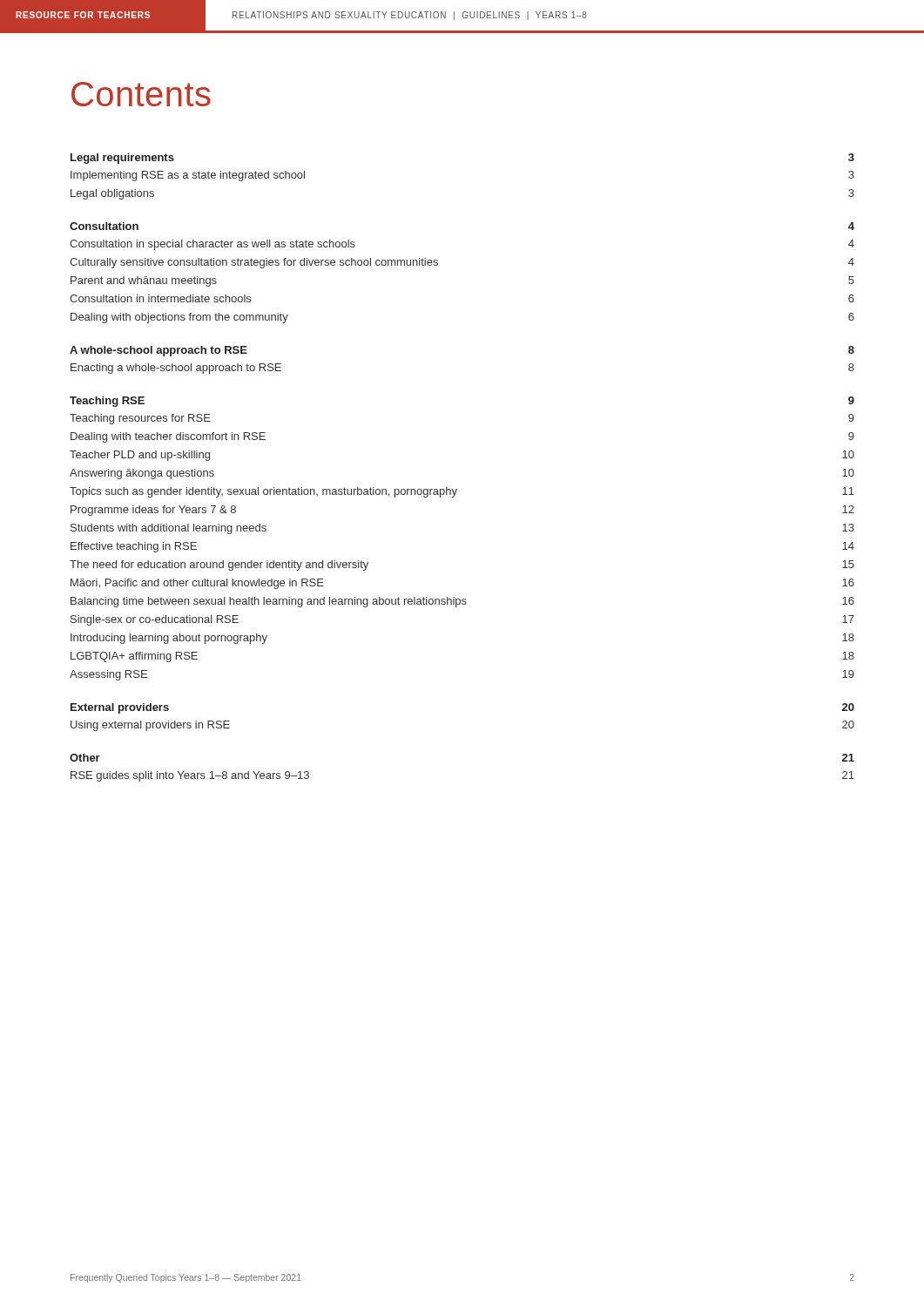Select the list item that reads "Balancing time between sexual health learning and"
The height and width of the screenshot is (1307, 924).
(x=462, y=601)
